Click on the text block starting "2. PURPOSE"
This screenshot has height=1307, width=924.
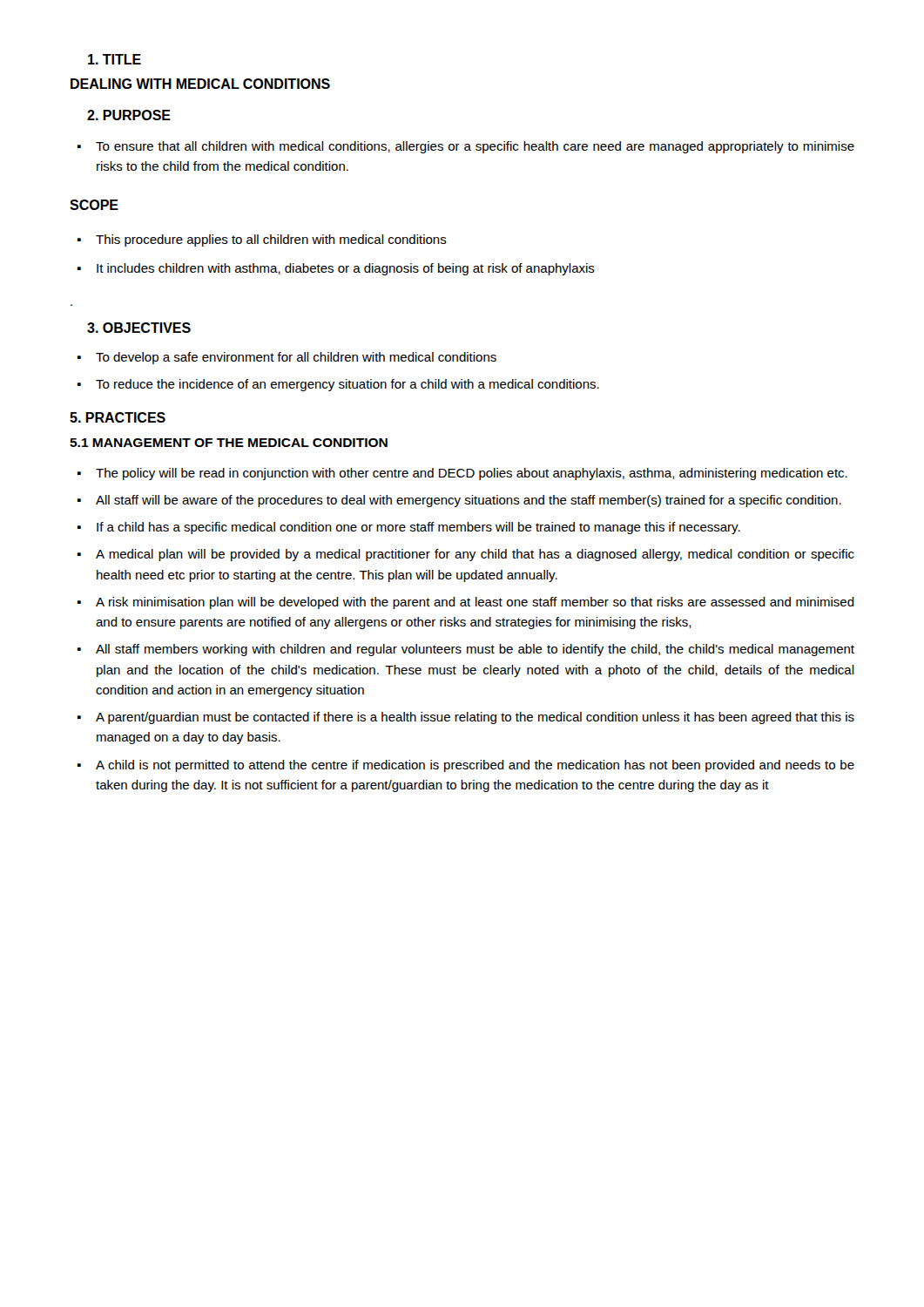[129, 115]
